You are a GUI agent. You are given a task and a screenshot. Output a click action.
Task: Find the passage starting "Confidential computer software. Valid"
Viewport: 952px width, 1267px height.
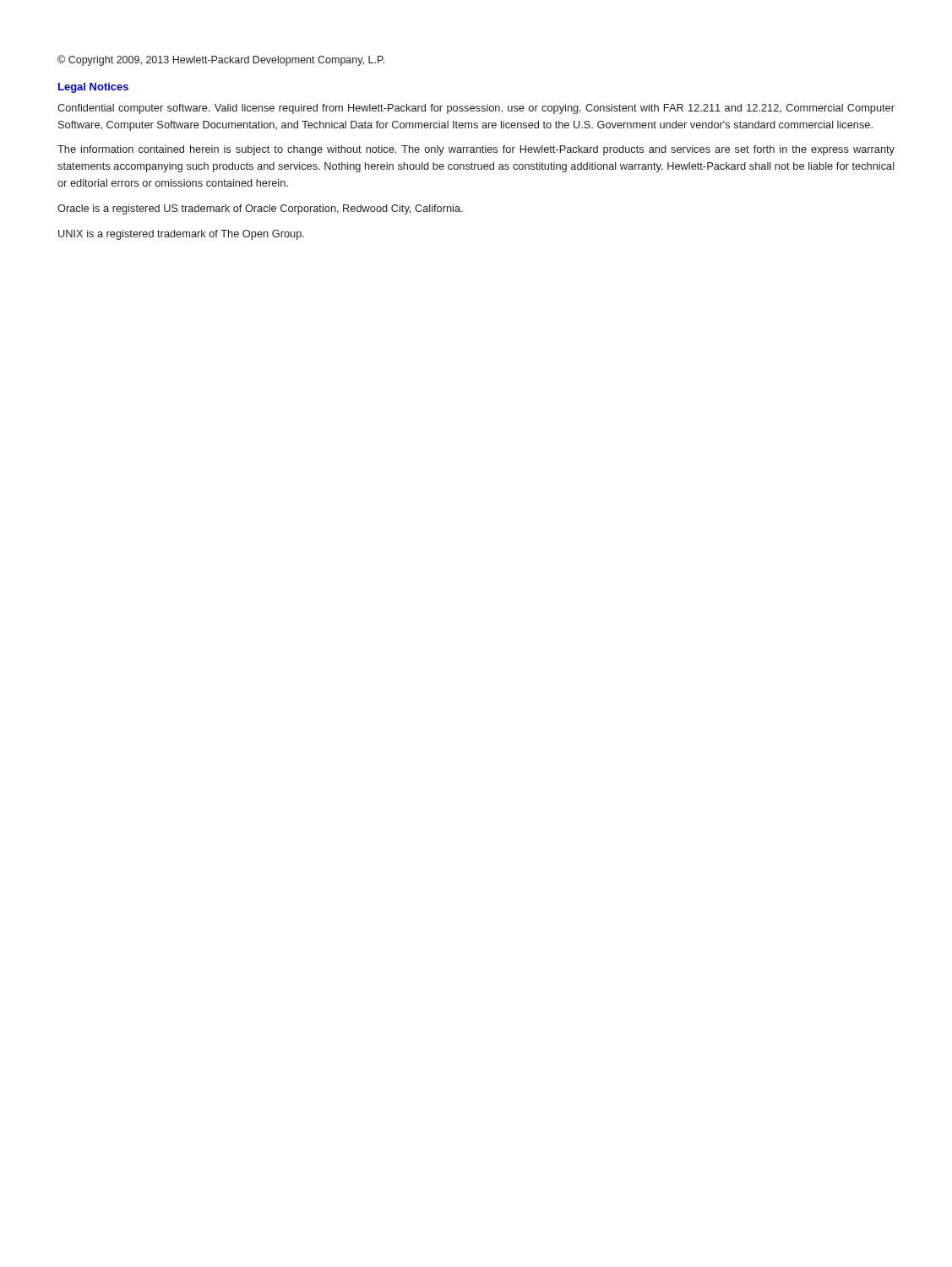pyautogui.click(x=476, y=116)
